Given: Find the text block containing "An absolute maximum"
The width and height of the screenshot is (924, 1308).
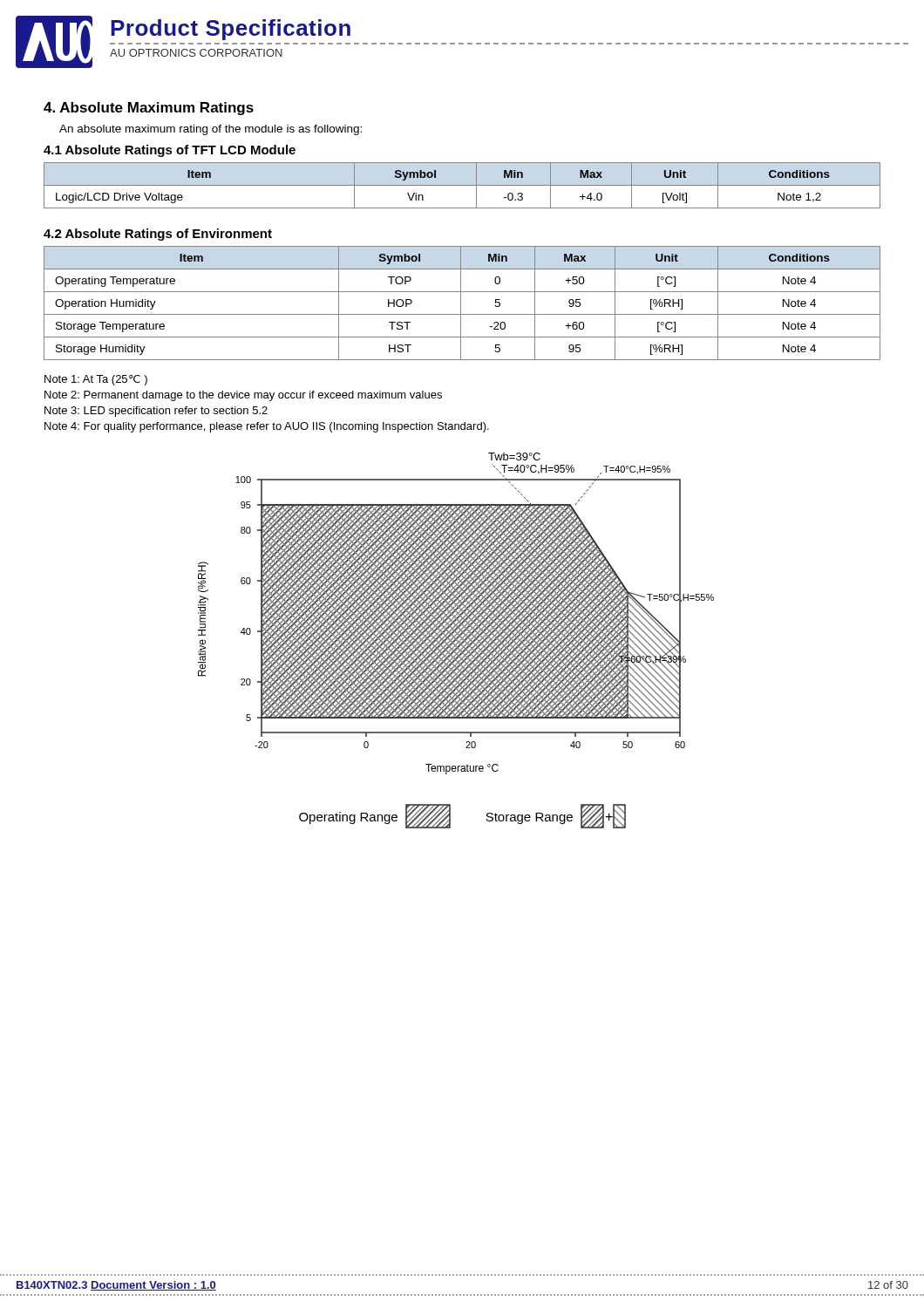Looking at the screenshot, I should pyautogui.click(x=211, y=129).
